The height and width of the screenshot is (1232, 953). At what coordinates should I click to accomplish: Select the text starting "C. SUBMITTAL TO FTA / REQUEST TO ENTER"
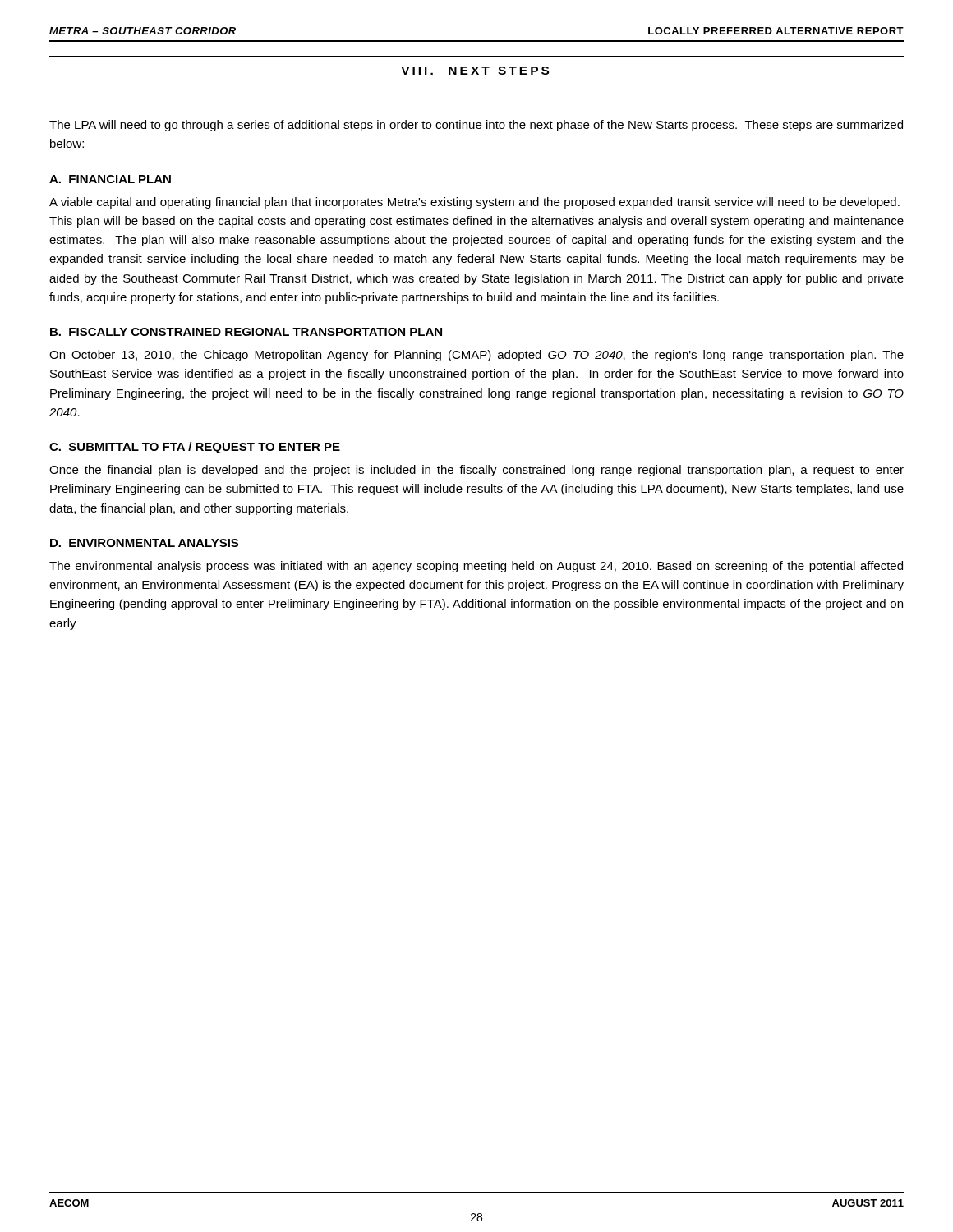click(x=195, y=446)
